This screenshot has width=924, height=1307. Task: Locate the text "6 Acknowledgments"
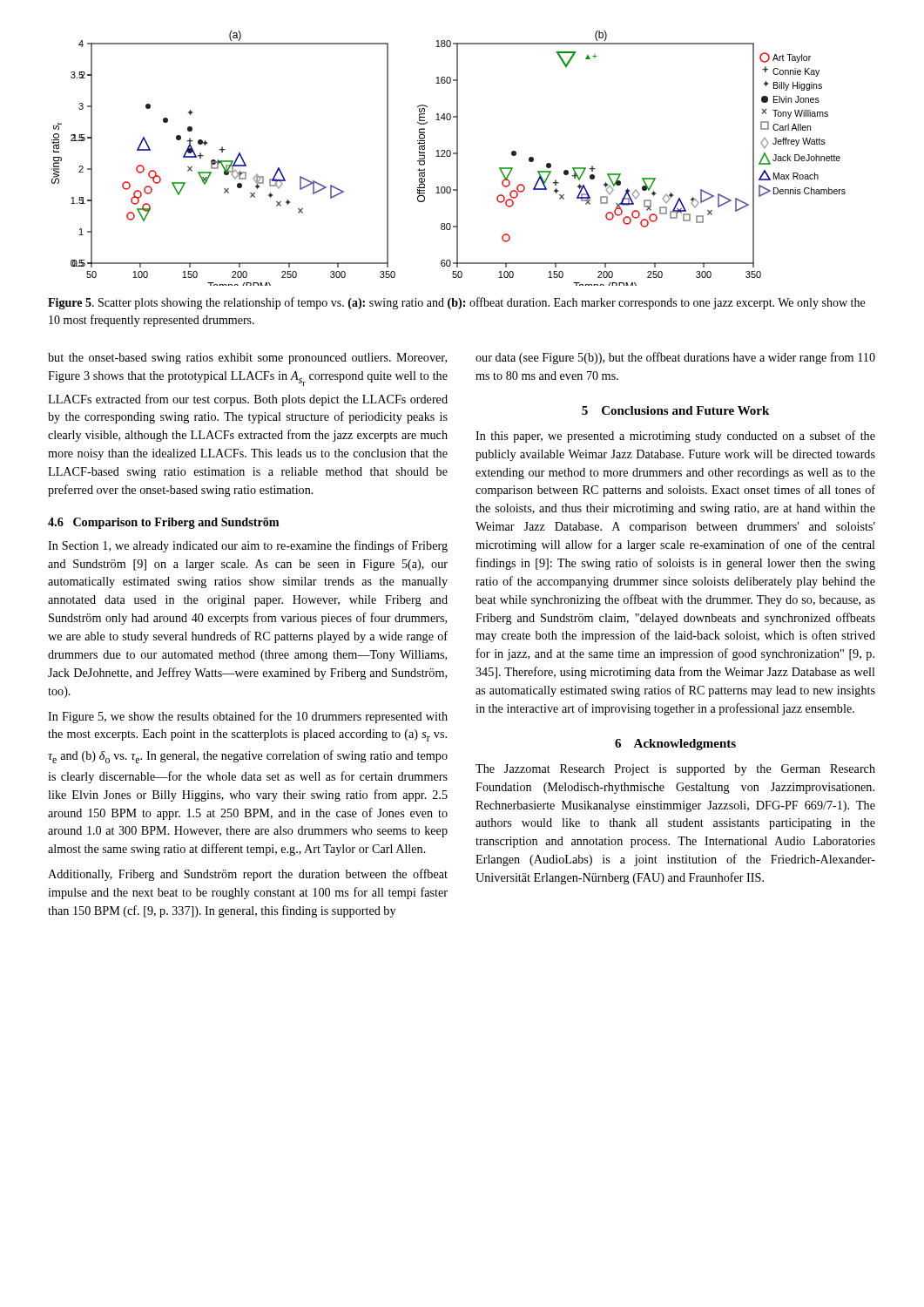click(675, 743)
